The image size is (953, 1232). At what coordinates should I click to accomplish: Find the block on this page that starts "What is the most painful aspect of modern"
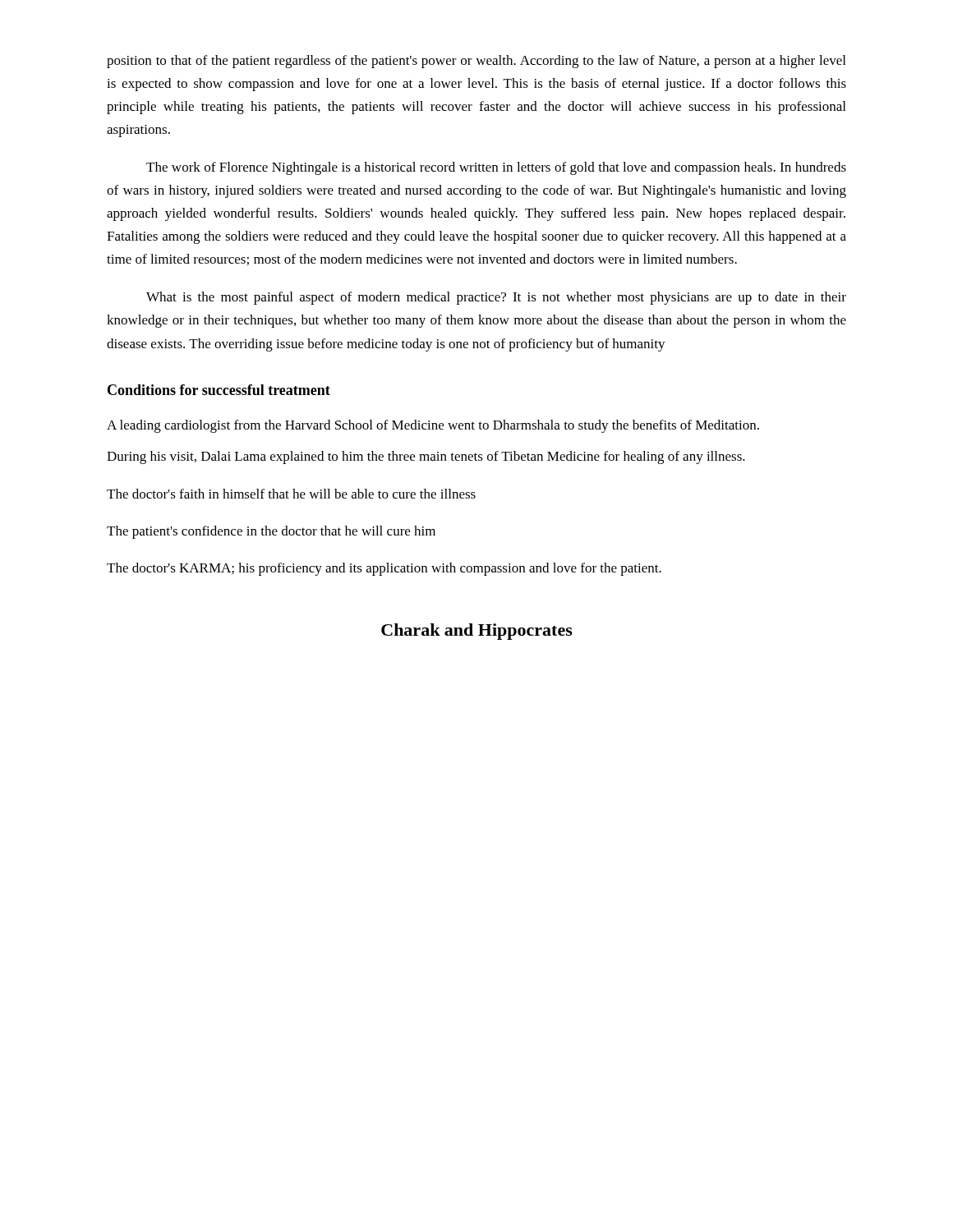[476, 321]
